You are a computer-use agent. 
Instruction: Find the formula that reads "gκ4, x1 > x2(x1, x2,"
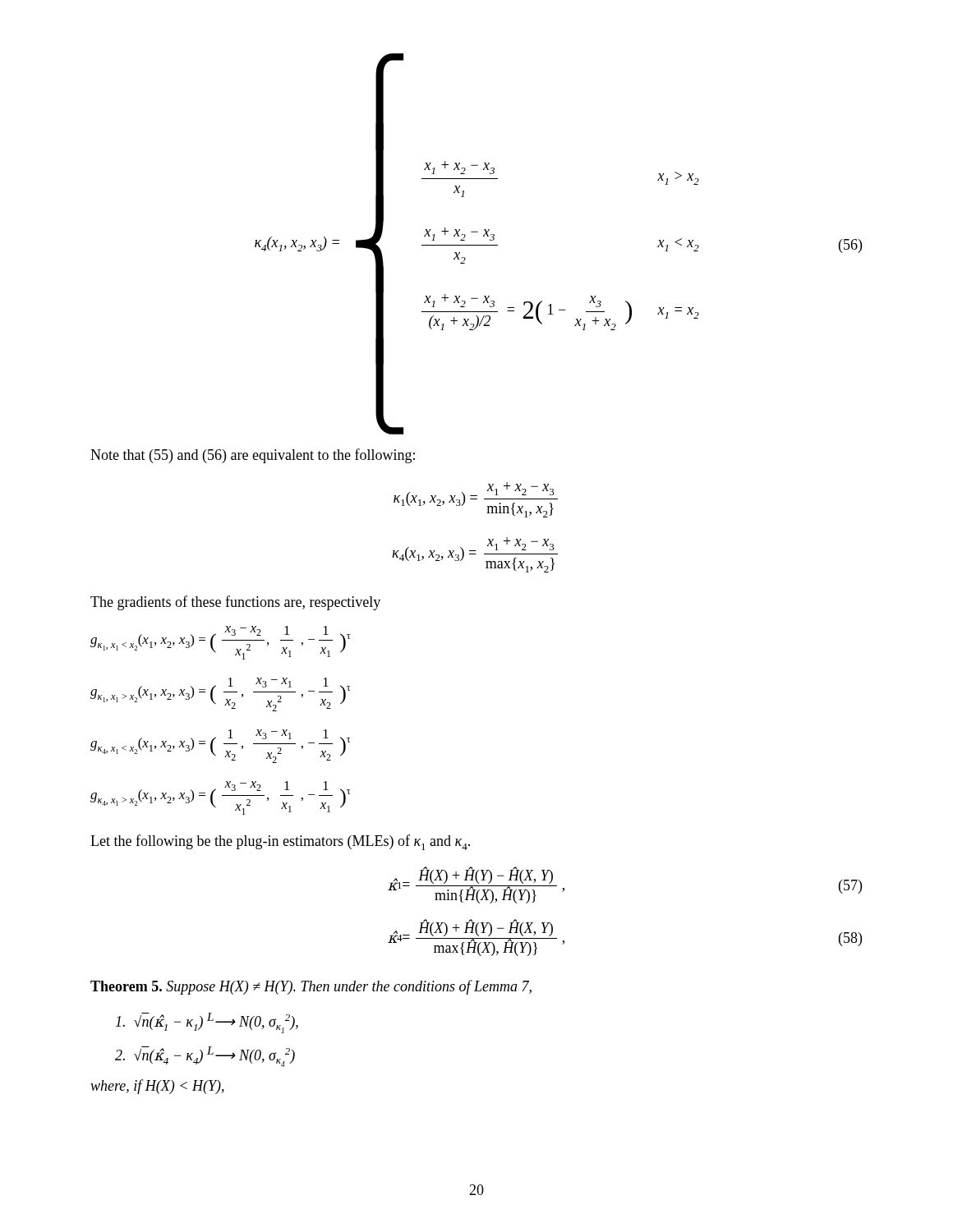[220, 796]
